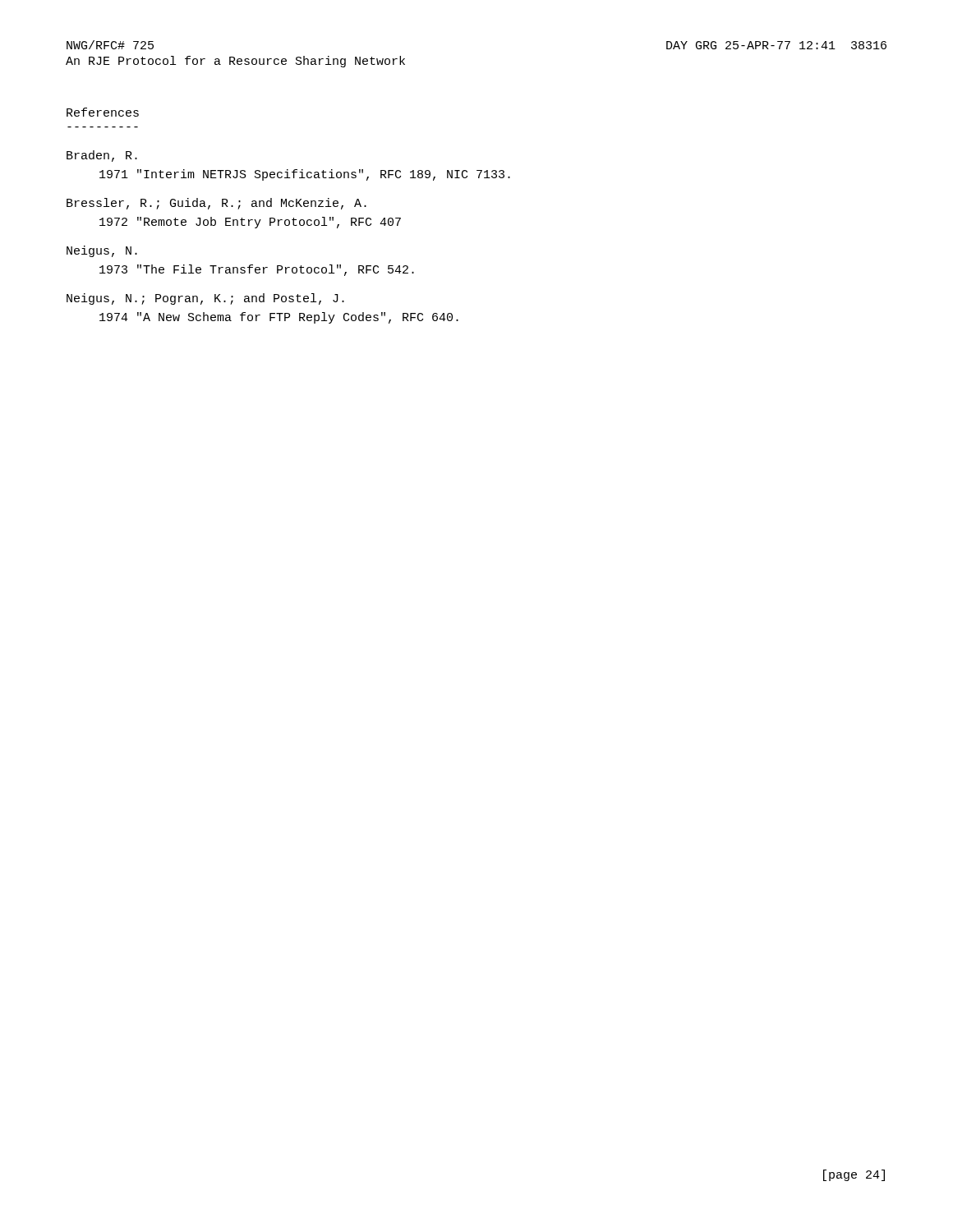
Task: Find "Bressler, R.; Guida, R.; and McKenzie, A." on this page
Action: tap(217, 204)
